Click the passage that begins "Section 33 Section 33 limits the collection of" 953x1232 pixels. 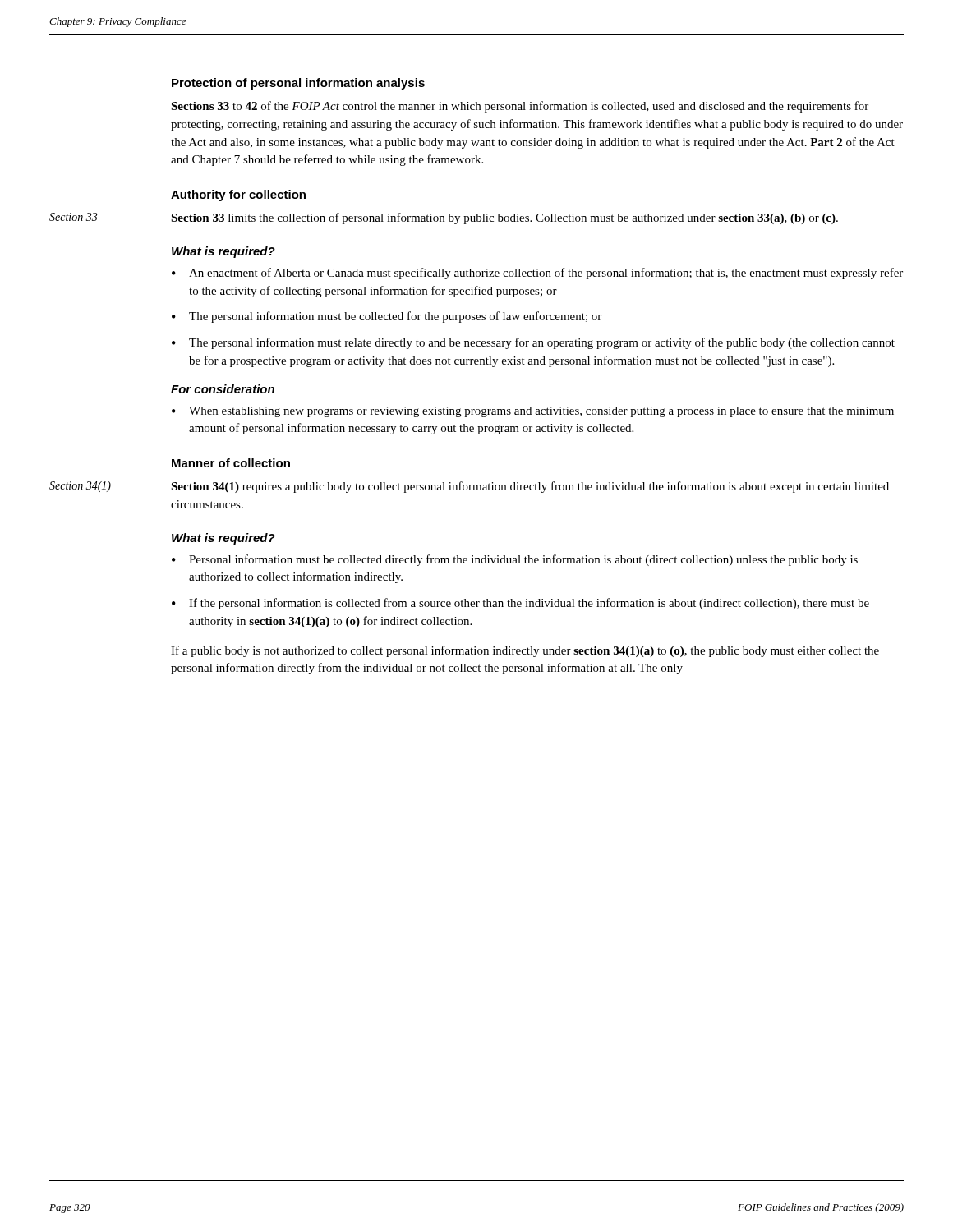pos(476,218)
